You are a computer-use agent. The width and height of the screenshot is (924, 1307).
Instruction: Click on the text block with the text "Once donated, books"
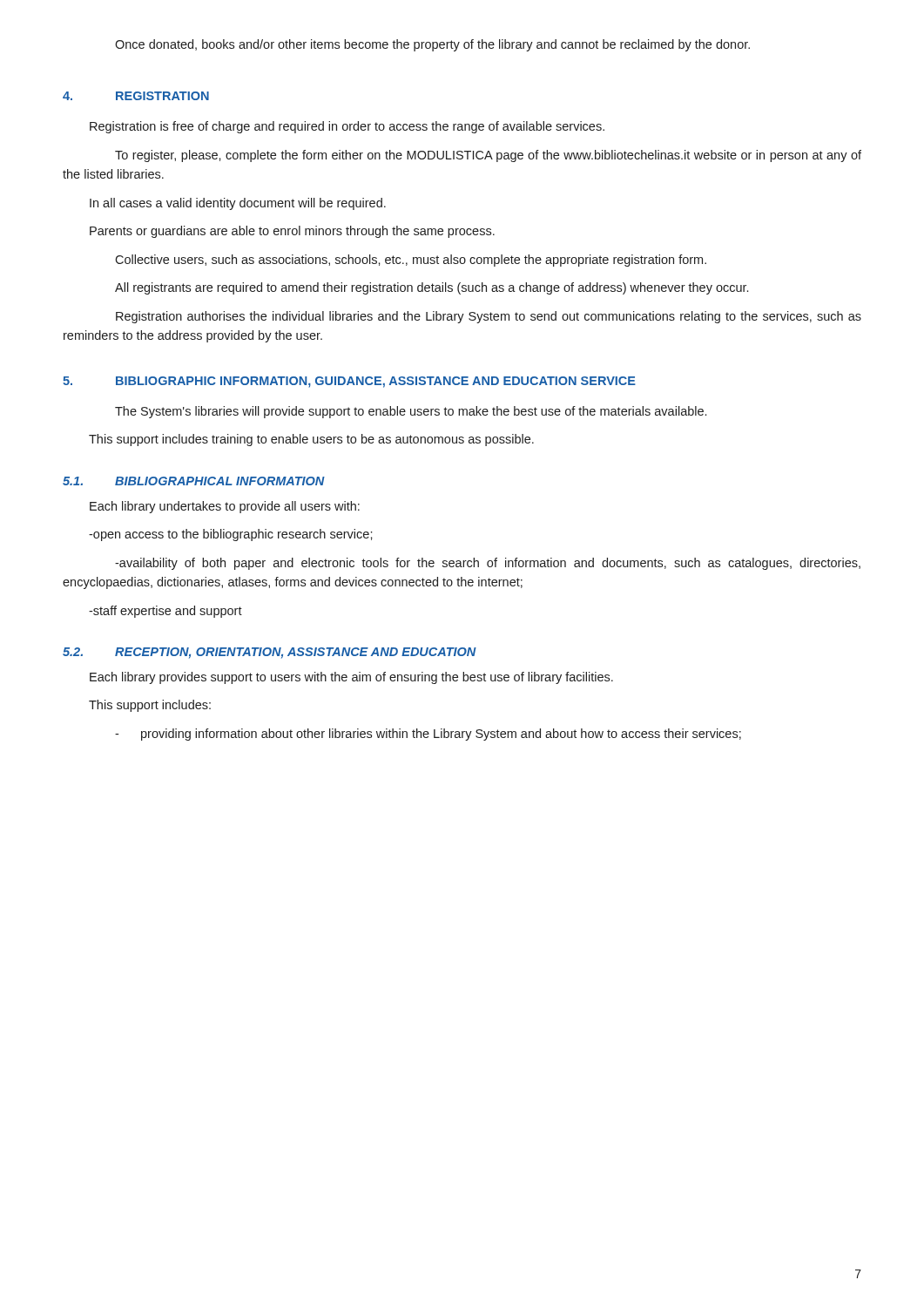(433, 44)
